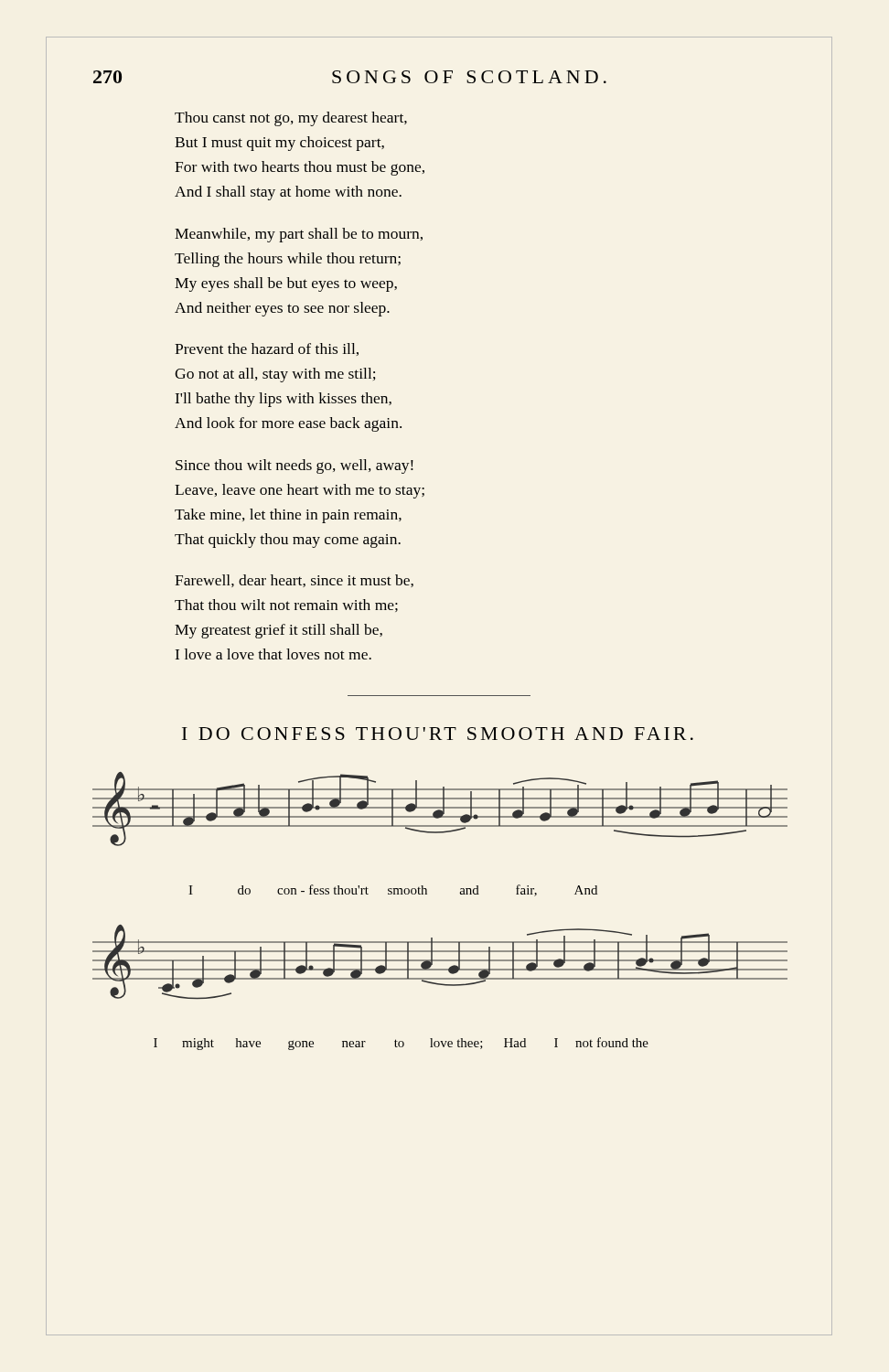Viewport: 889px width, 1372px height.
Task: Navigate to the block starting "Farewell, dear heart, since it must be, That"
Action: (294, 617)
